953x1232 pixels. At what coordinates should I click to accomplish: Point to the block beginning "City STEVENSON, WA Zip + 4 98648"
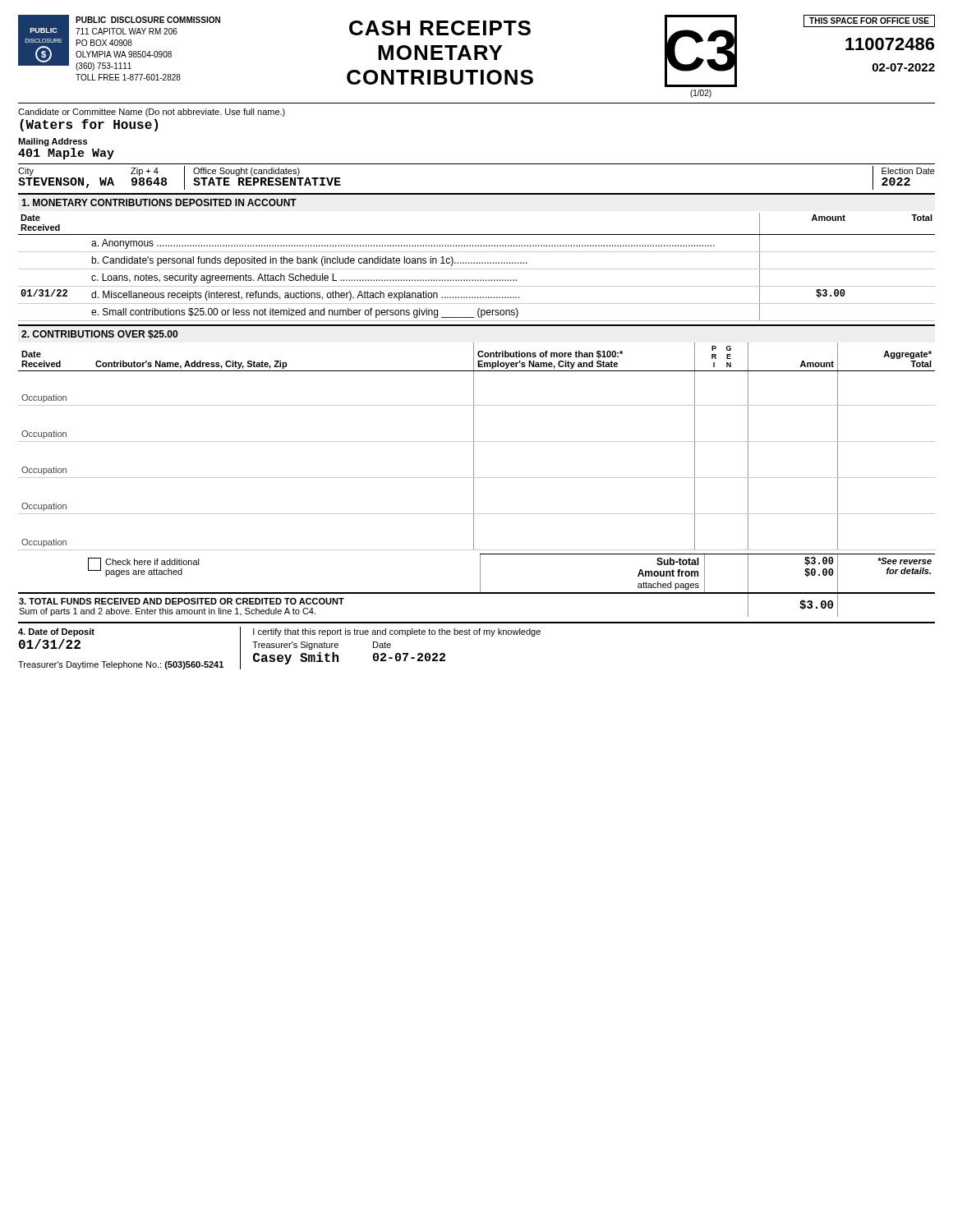click(x=184, y=178)
